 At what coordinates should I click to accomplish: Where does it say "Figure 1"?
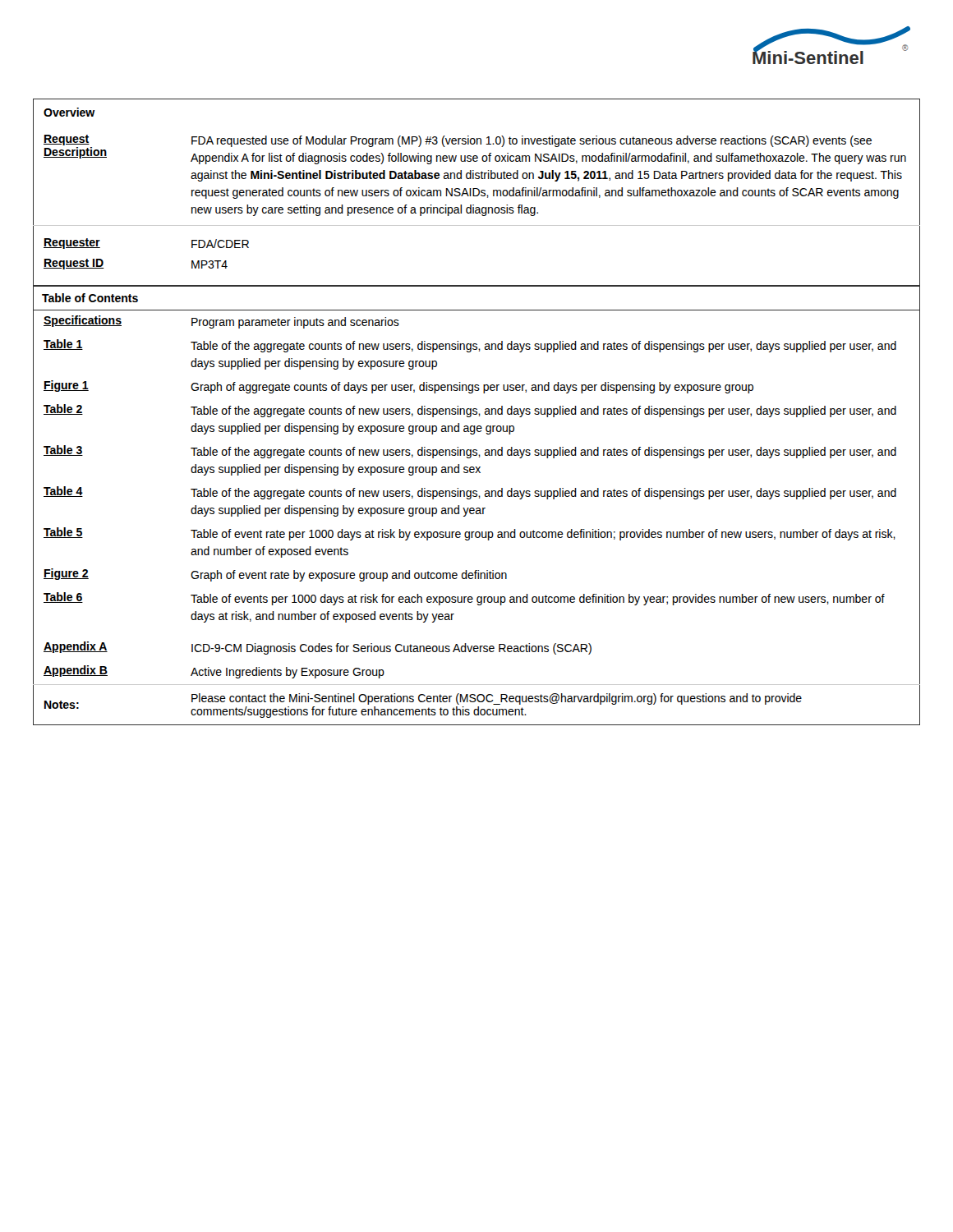(66, 385)
